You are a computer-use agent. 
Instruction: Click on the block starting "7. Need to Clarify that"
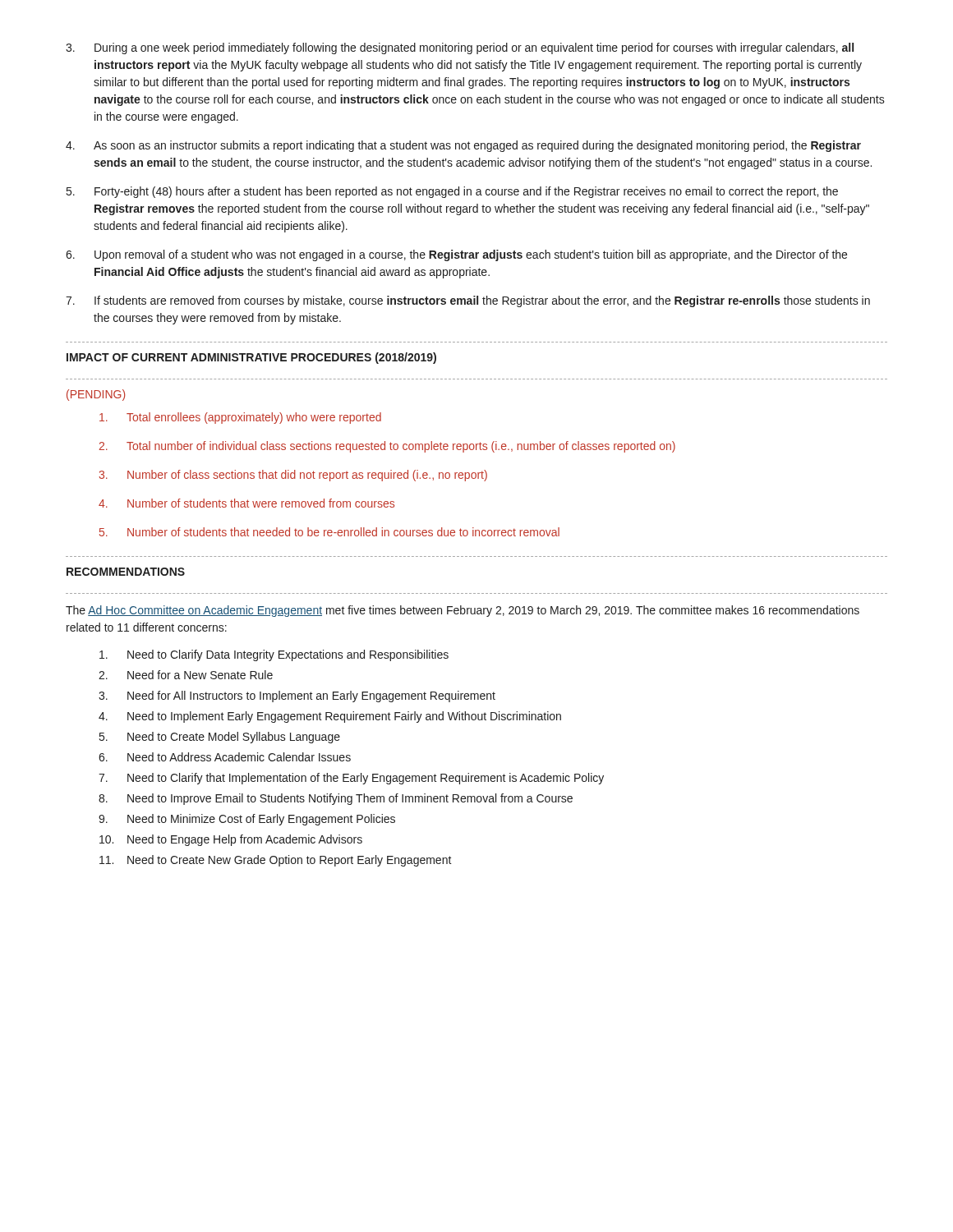(351, 778)
